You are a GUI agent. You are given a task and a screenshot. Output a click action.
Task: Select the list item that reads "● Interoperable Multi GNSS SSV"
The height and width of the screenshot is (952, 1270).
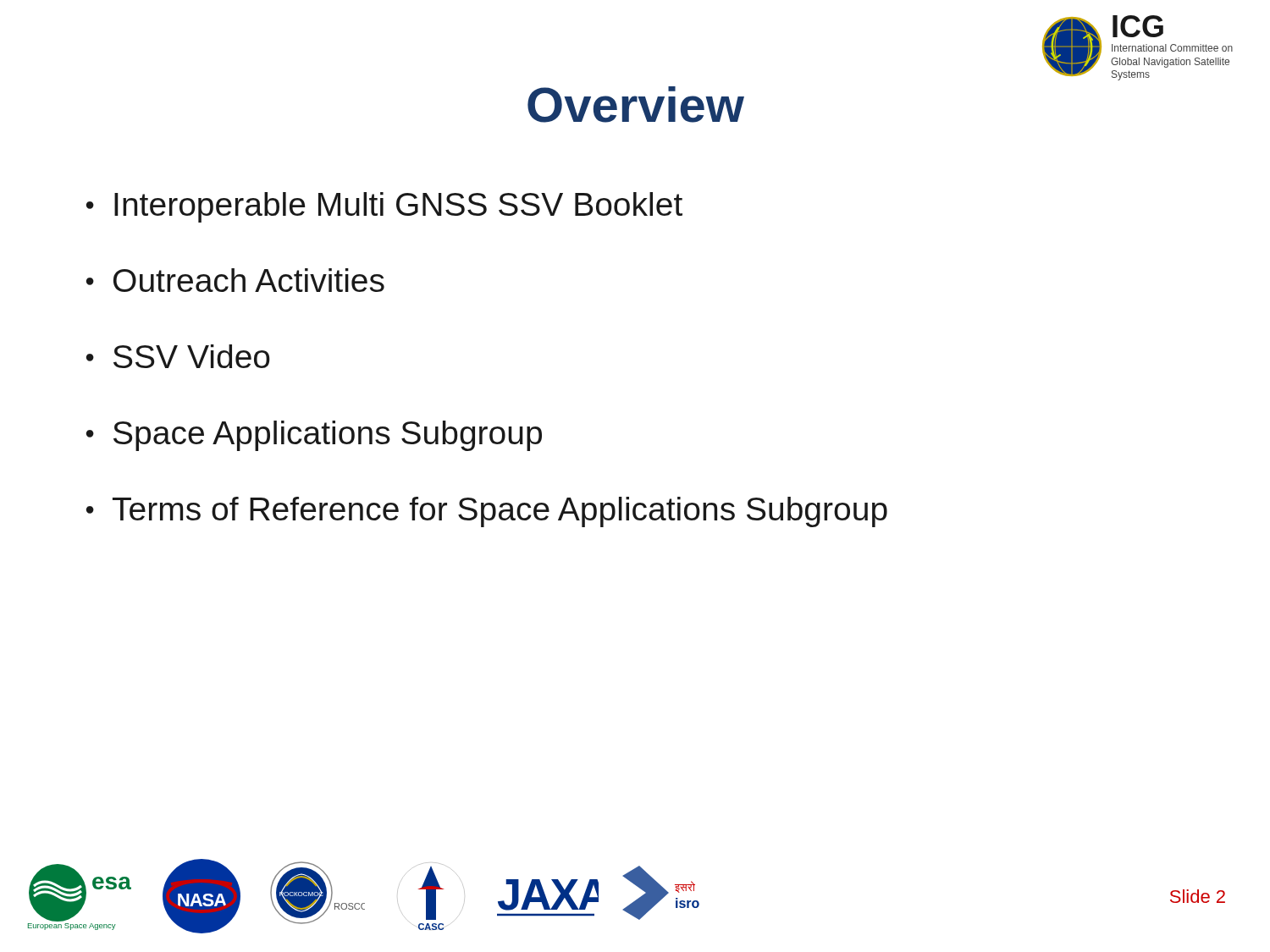click(384, 205)
